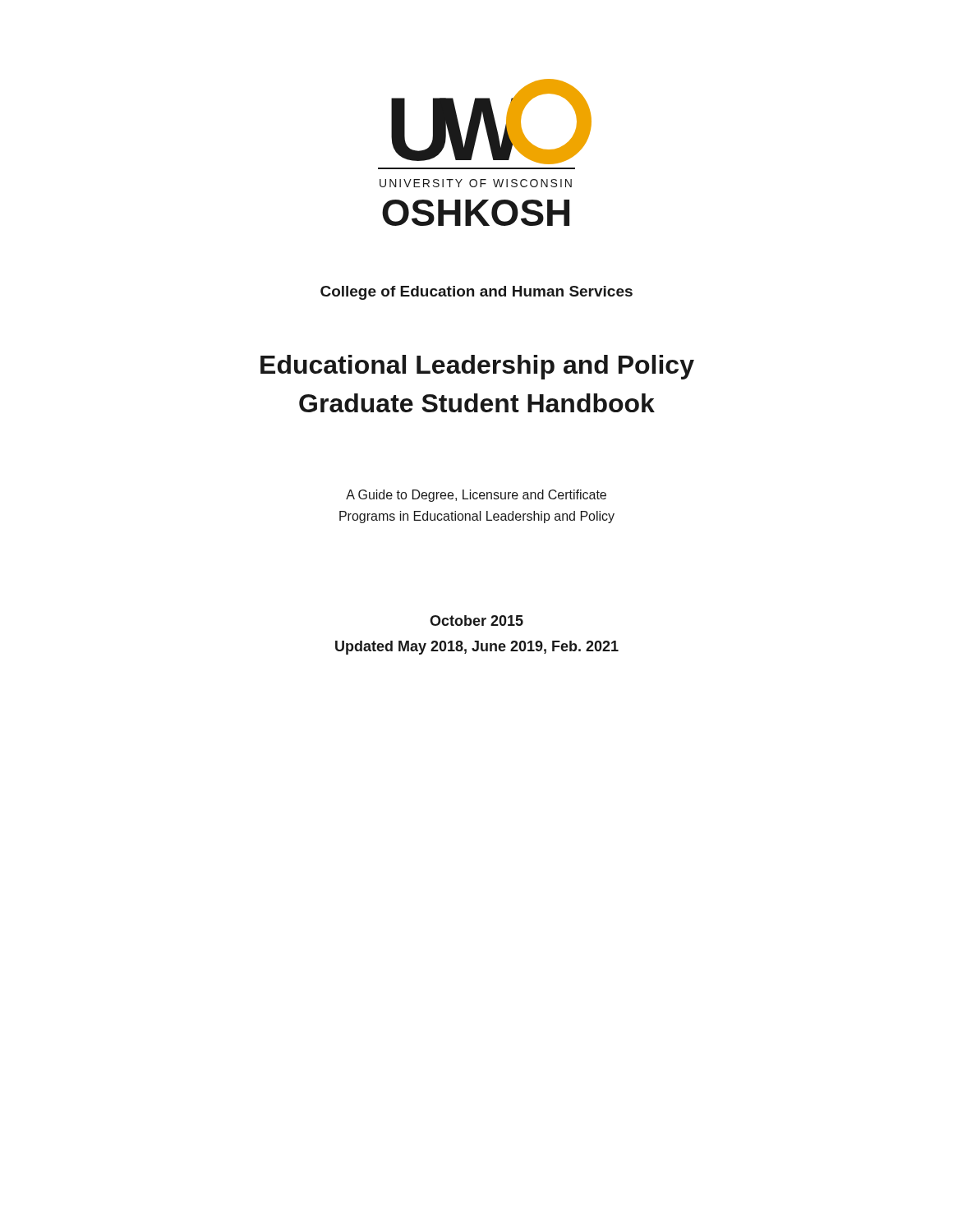
Task: Find the text block that says "October 2015 Updated May"
Action: tap(476, 634)
